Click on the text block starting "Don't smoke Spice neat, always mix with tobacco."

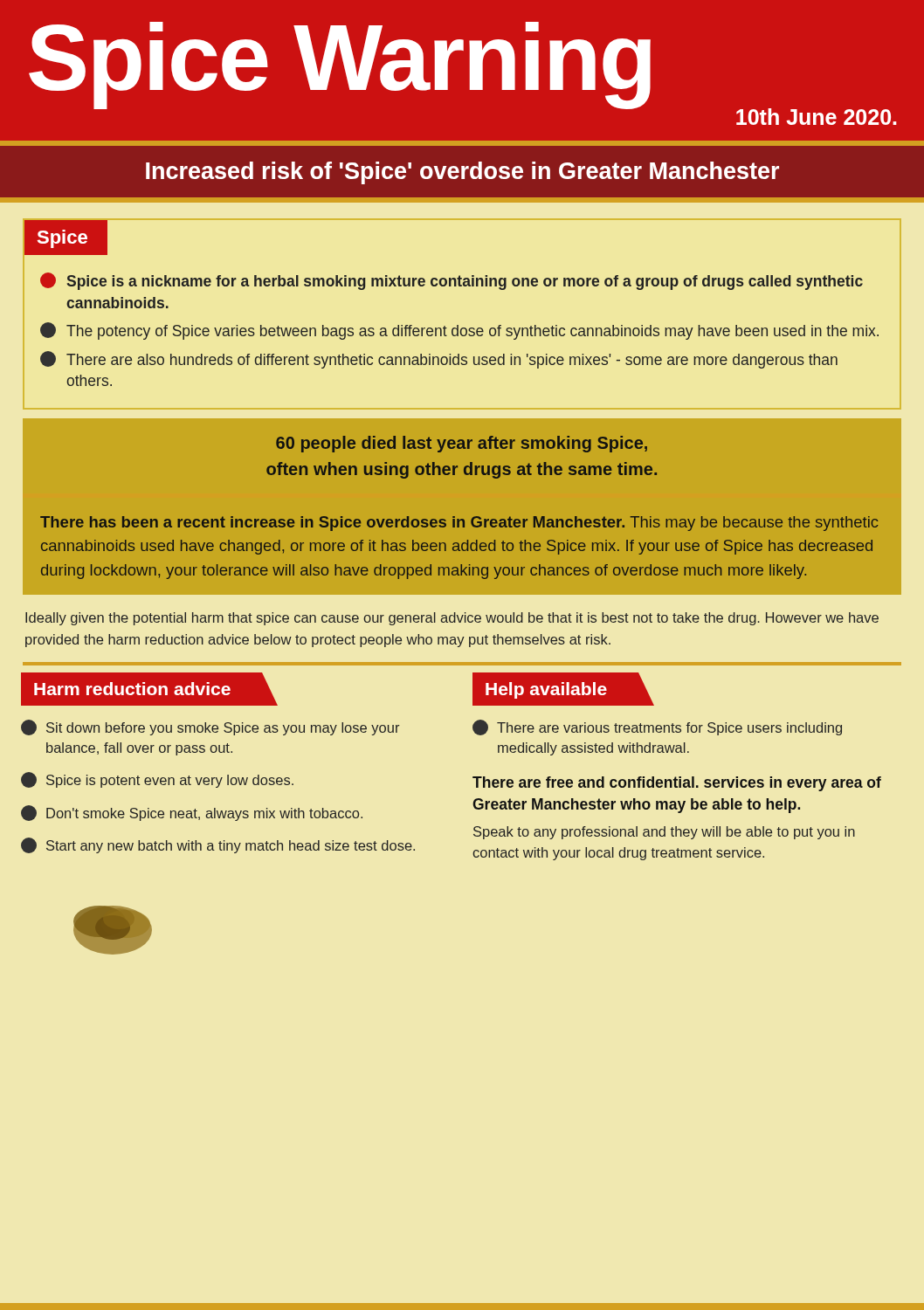(x=192, y=813)
